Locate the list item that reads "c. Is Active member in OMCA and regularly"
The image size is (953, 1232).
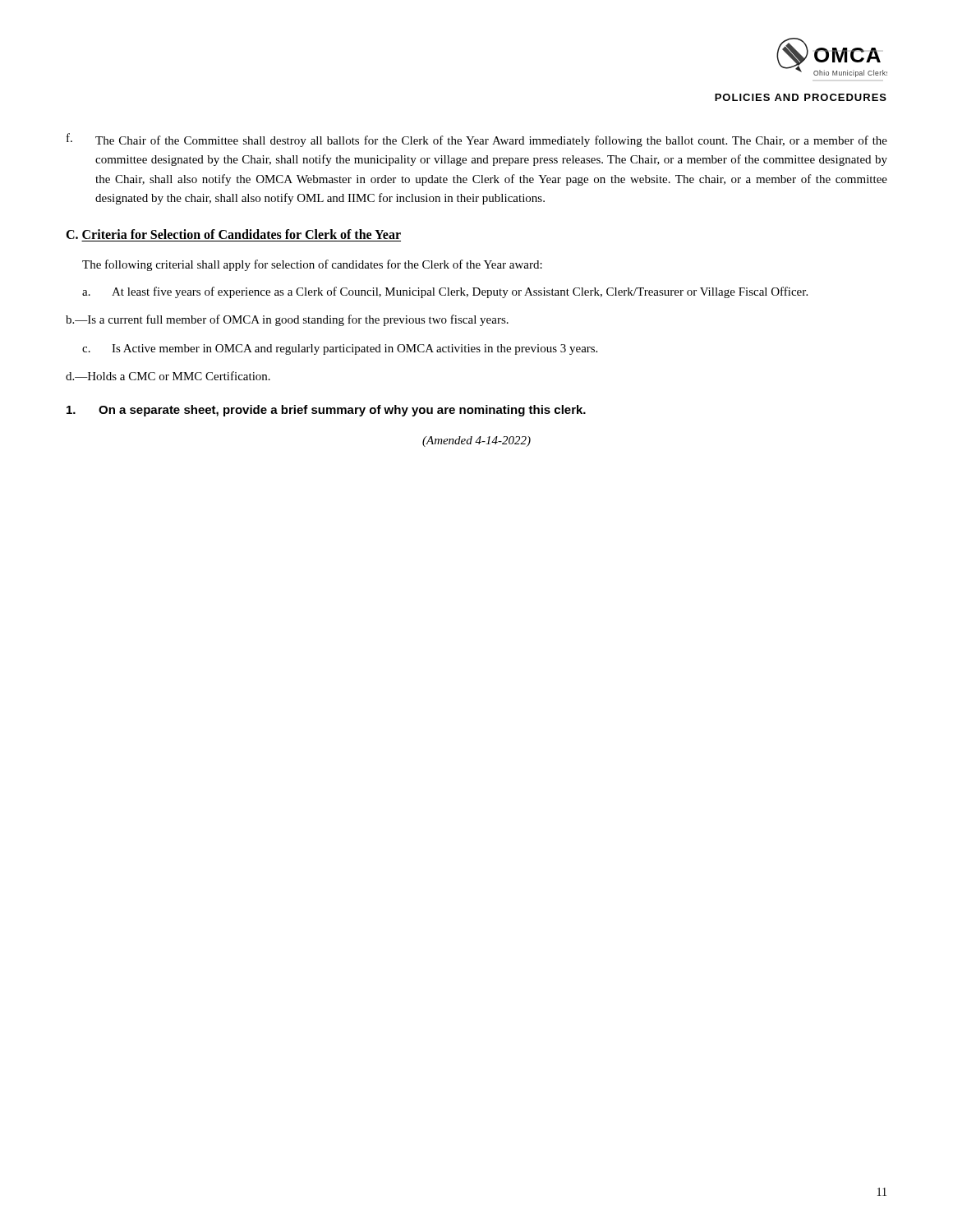point(485,348)
